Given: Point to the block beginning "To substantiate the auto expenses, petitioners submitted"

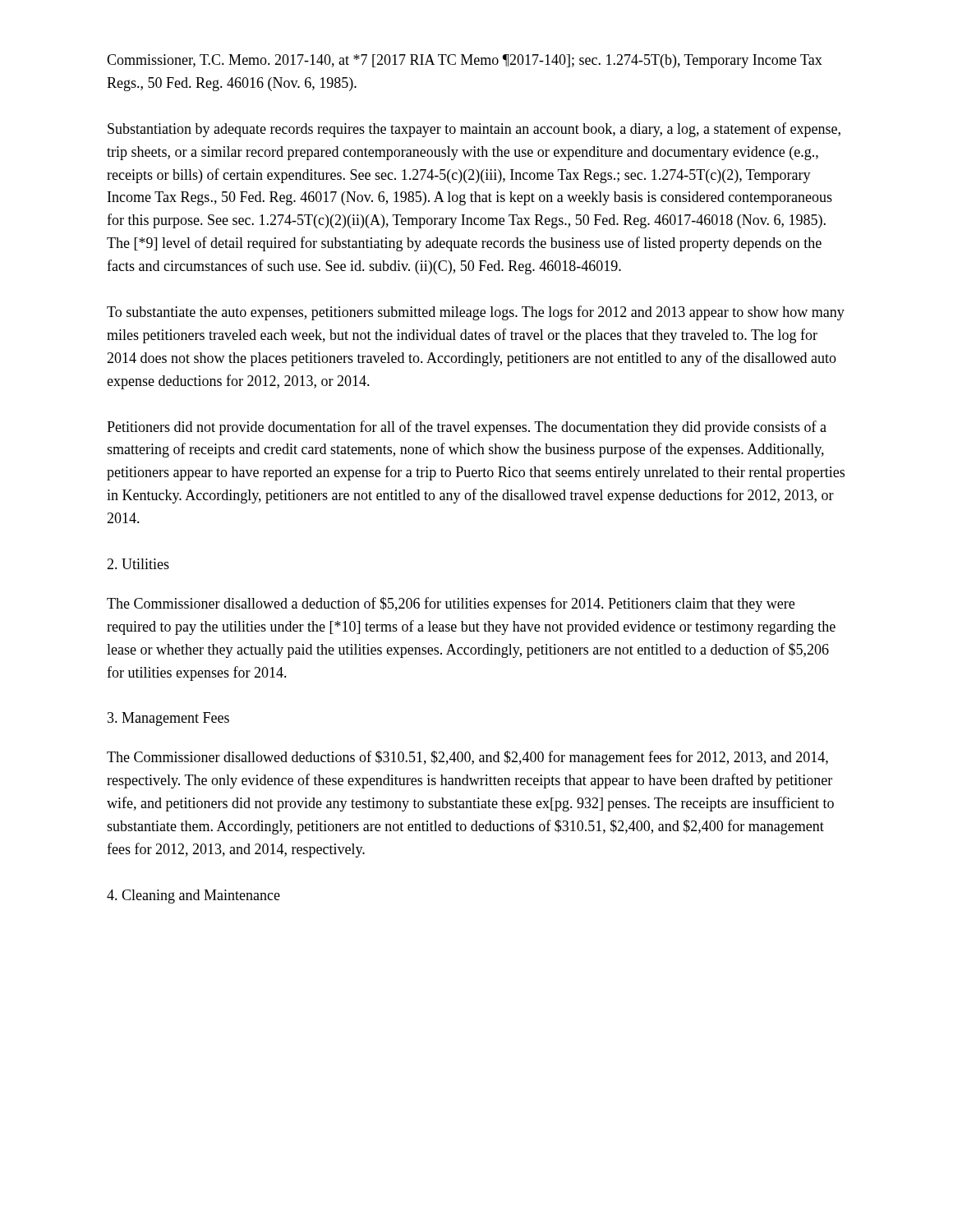Looking at the screenshot, I should point(476,346).
